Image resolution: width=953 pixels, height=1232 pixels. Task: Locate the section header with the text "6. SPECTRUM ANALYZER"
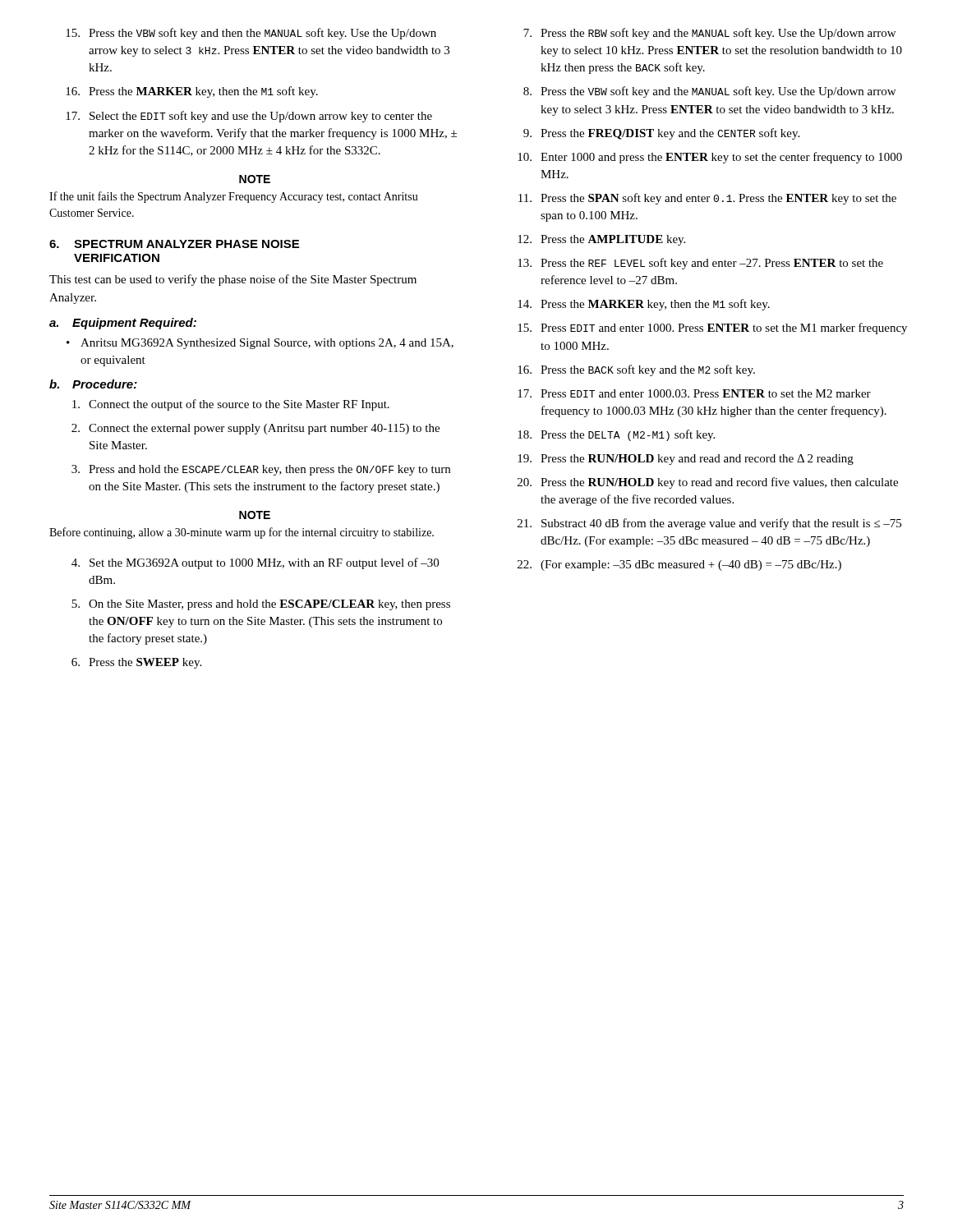coord(255,251)
